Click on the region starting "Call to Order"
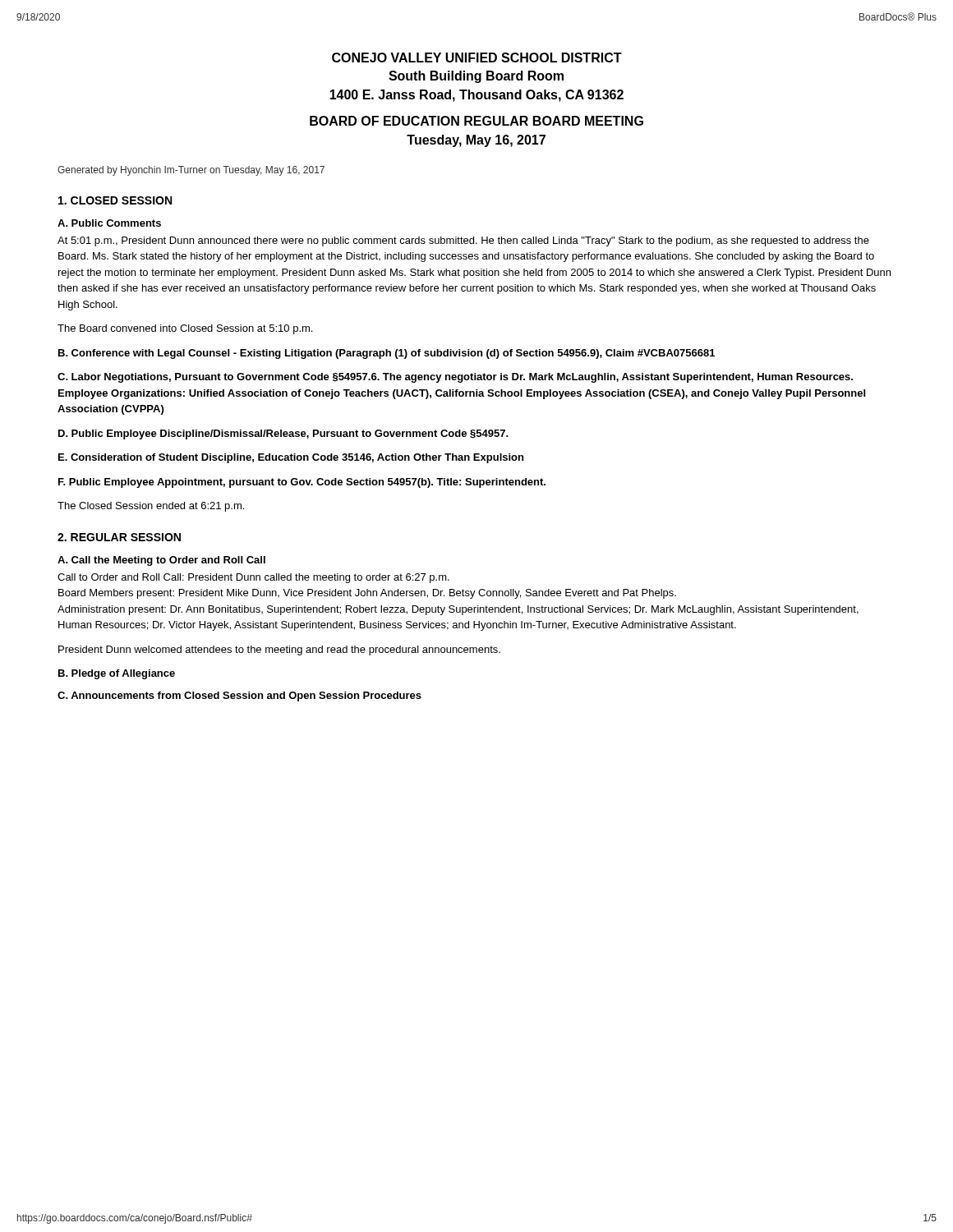Viewport: 953px width, 1232px height. coord(458,601)
